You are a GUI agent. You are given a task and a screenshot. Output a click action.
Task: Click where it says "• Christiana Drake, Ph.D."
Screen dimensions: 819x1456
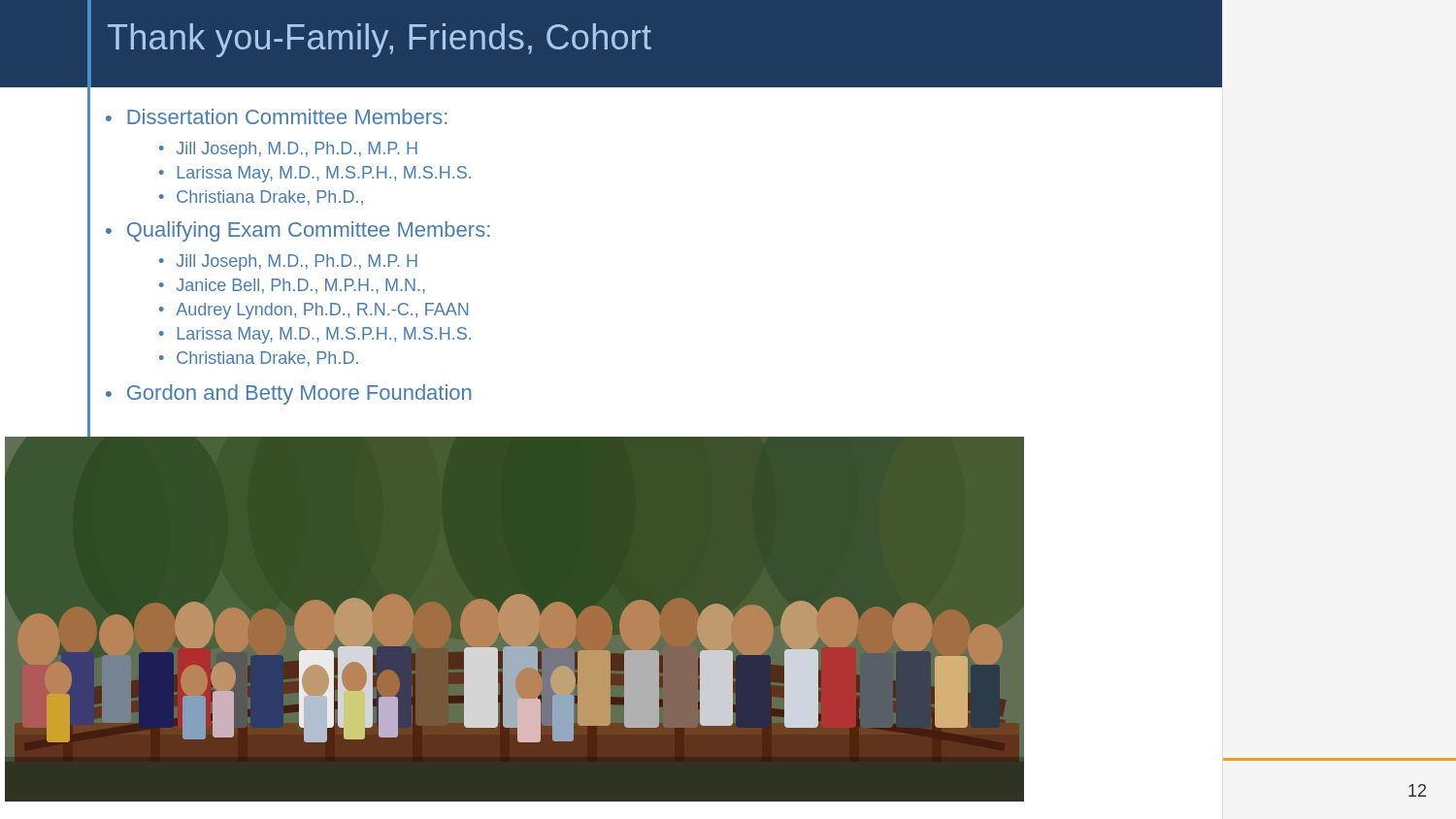click(x=259, y=359)
